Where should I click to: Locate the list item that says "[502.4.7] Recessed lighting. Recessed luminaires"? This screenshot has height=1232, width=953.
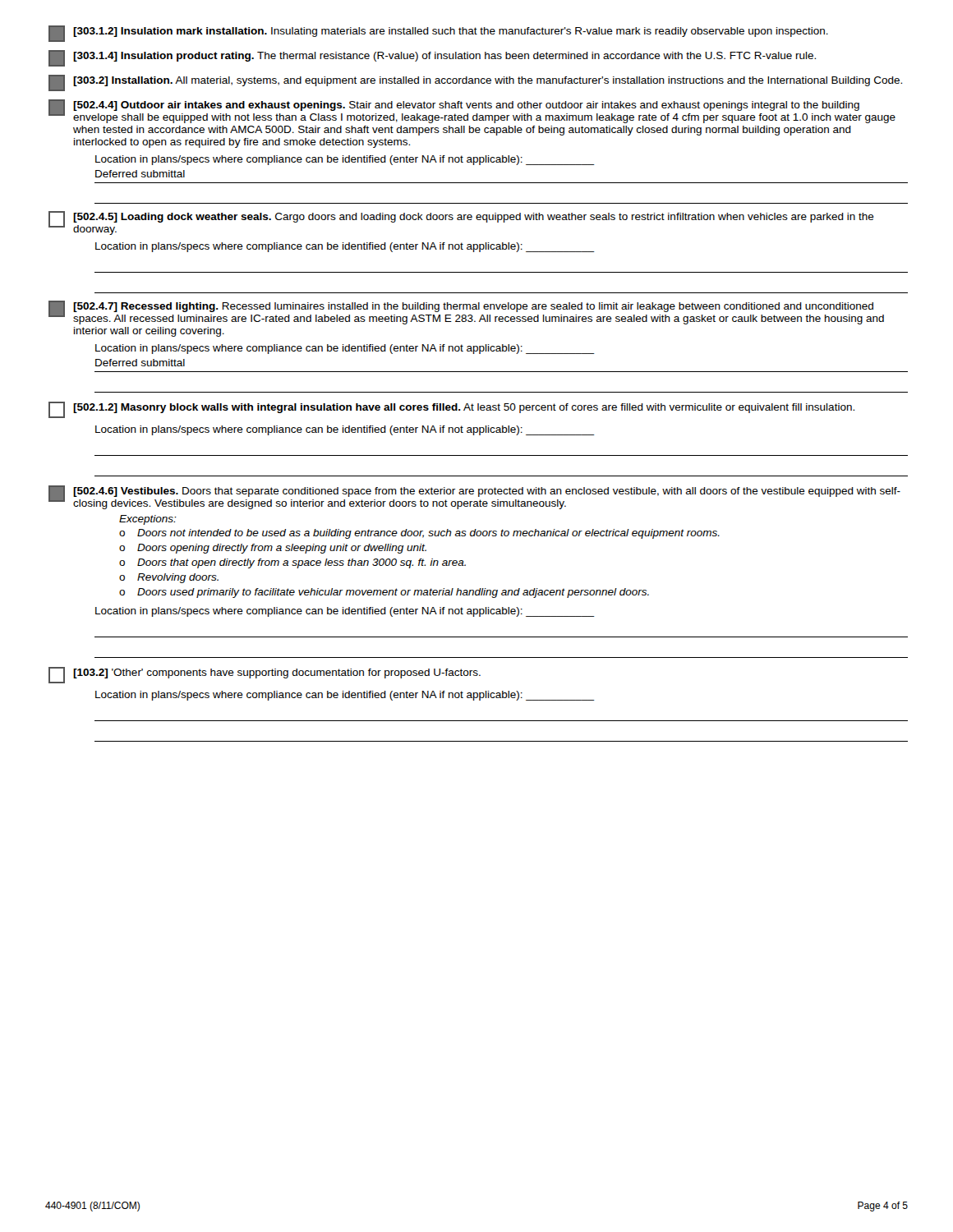point(476,318)
